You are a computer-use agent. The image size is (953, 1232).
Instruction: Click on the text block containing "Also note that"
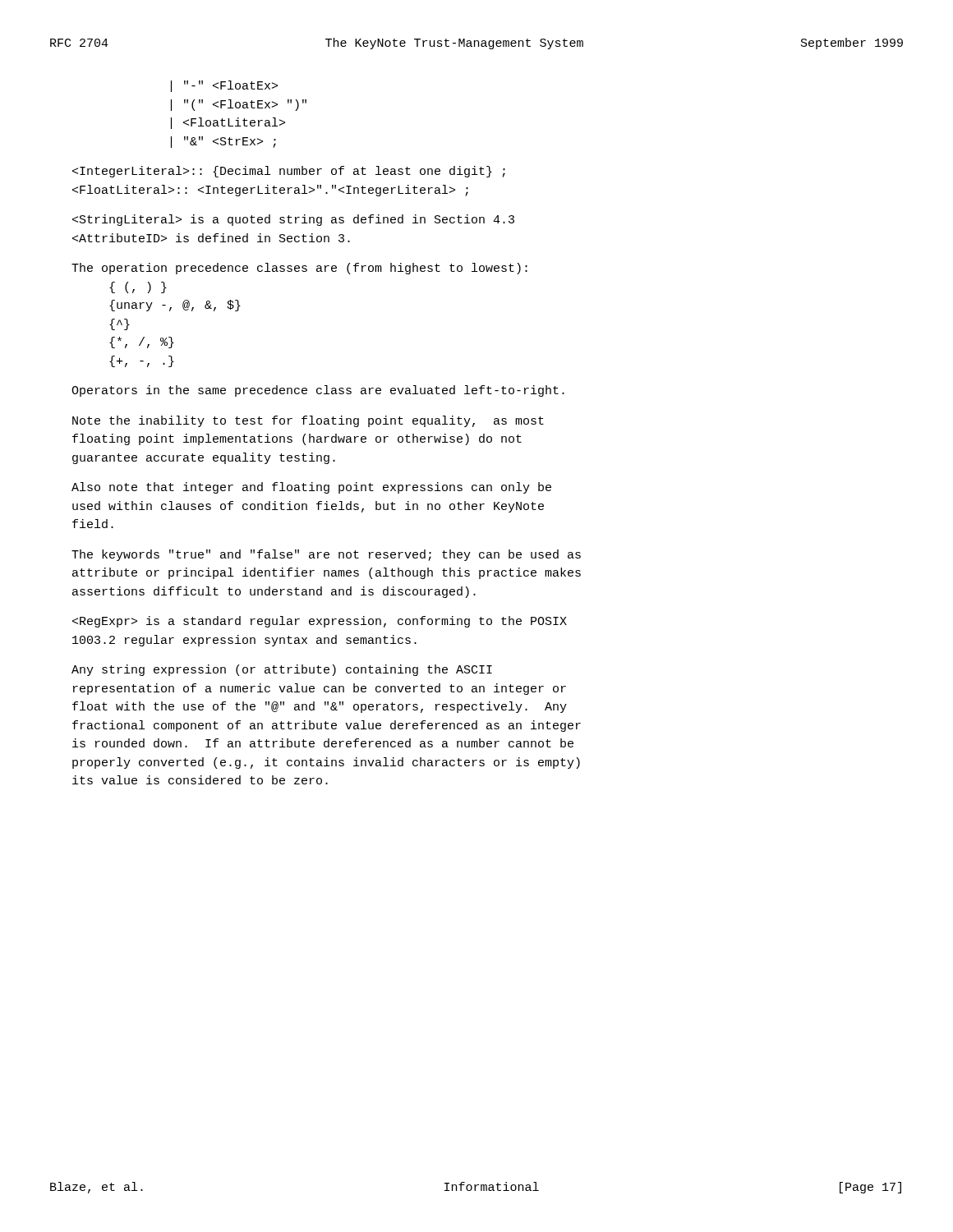click(476, 507)
